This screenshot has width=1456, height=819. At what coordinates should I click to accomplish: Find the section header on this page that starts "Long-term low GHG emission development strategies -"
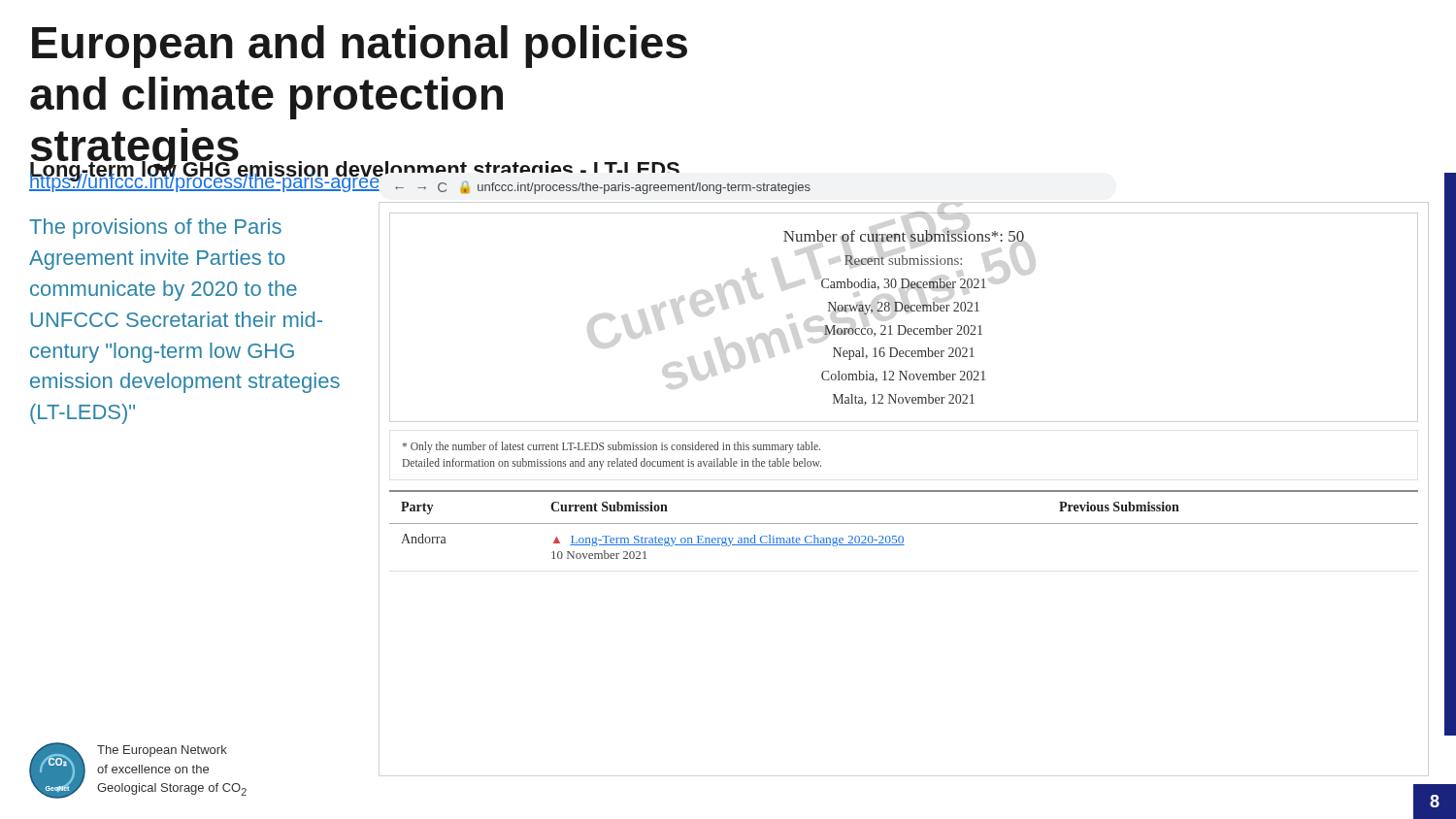pyautogui.click(x=723, y=170)
